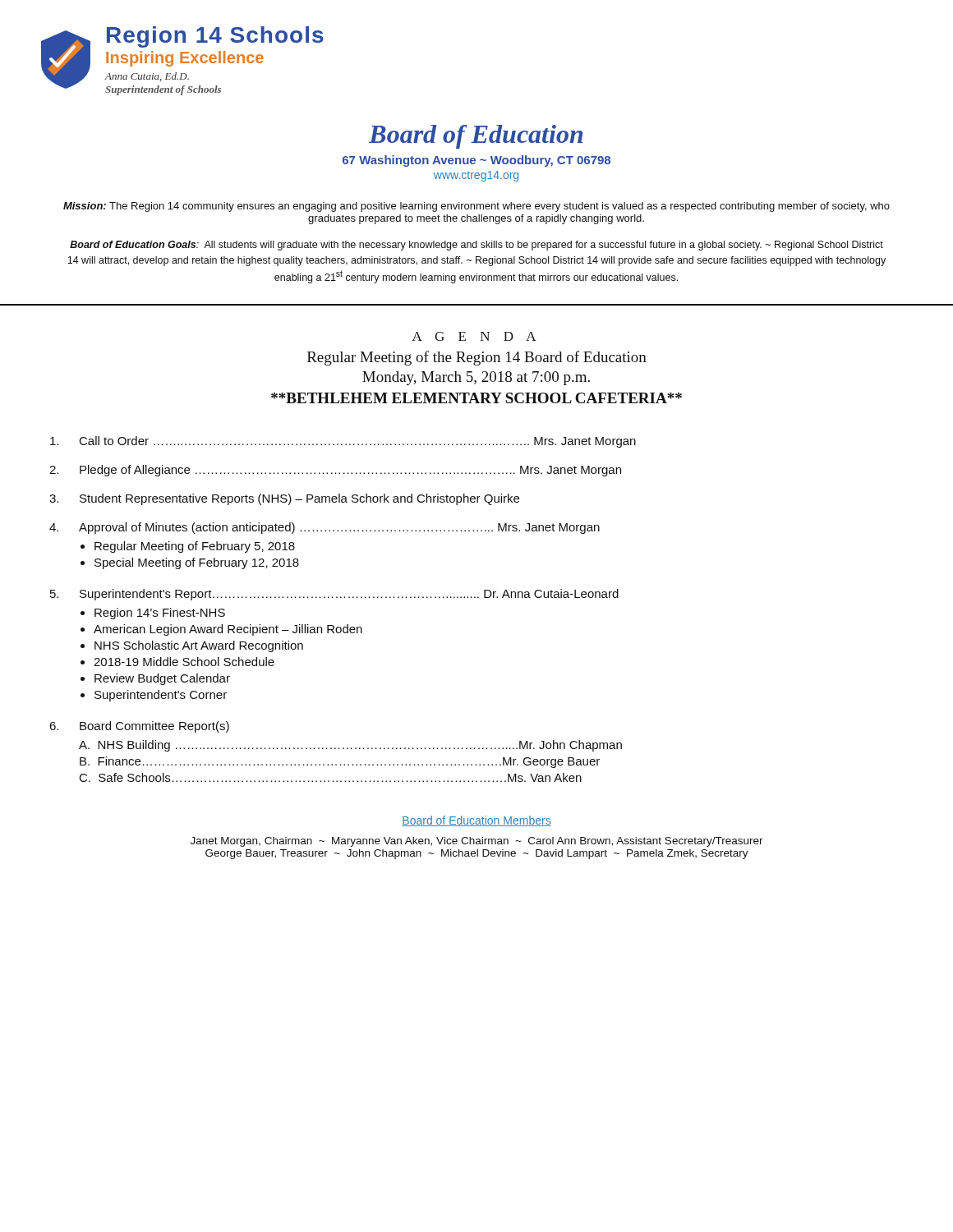Select a logo
The width and height of the screenshot is (953, 1232).
coord(179,60)
